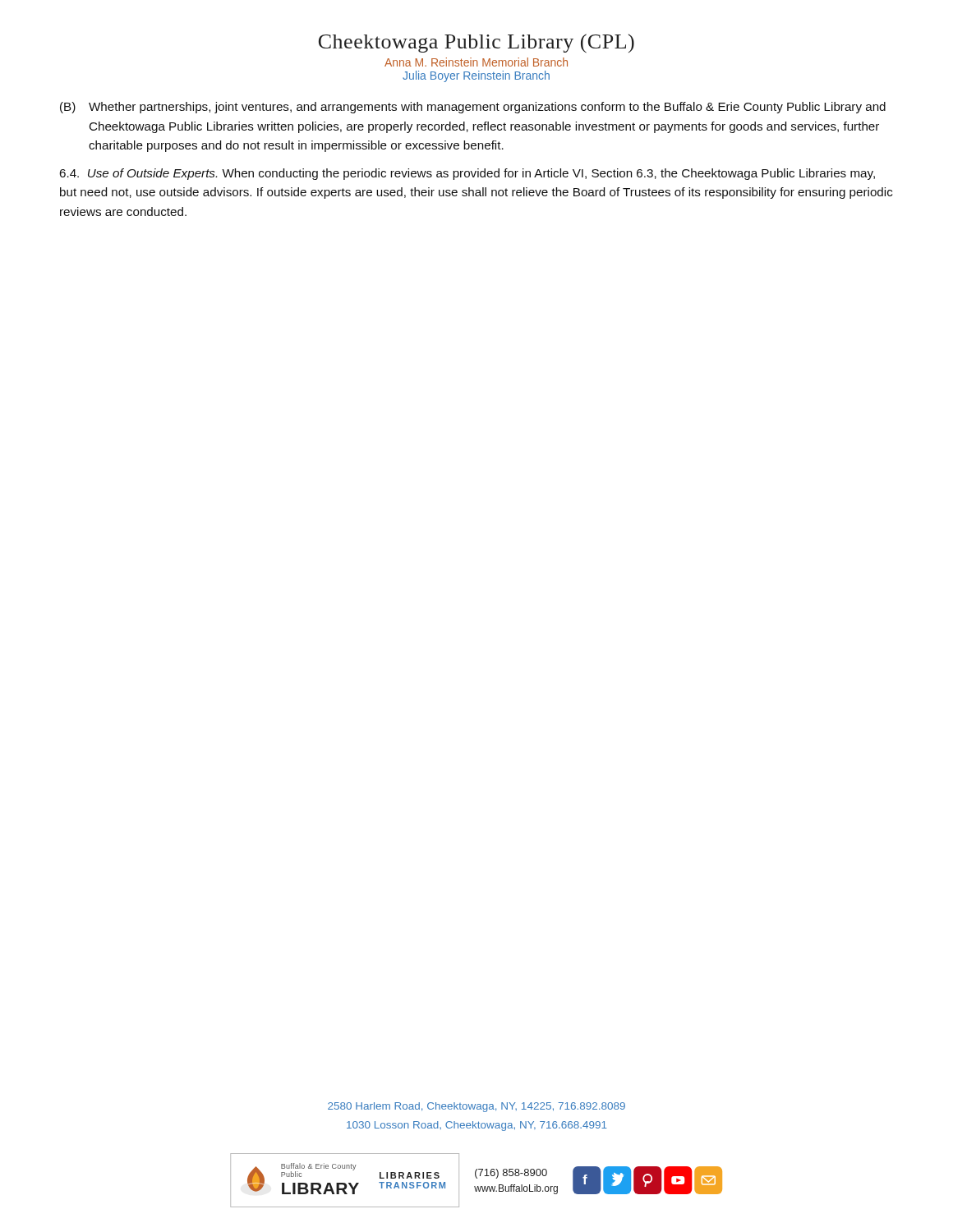Image resolution: width=953 pixels, height=1232 pixels.
Task: Click the passage that begins "(B) Whether partnerships, joint ventures, and arrangements with"
Action: (476, 126)
